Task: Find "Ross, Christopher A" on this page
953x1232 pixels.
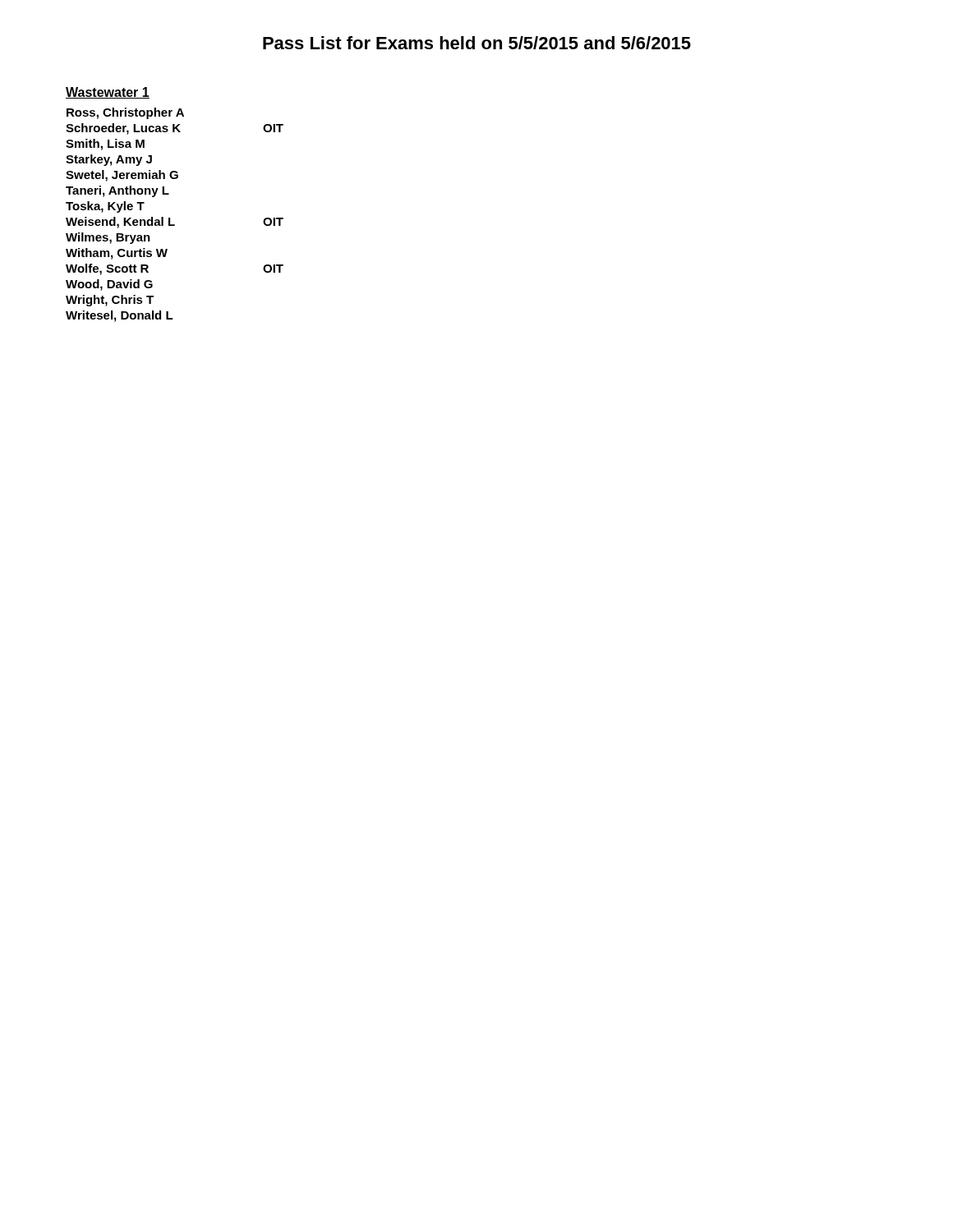Action: coord(160,112)
